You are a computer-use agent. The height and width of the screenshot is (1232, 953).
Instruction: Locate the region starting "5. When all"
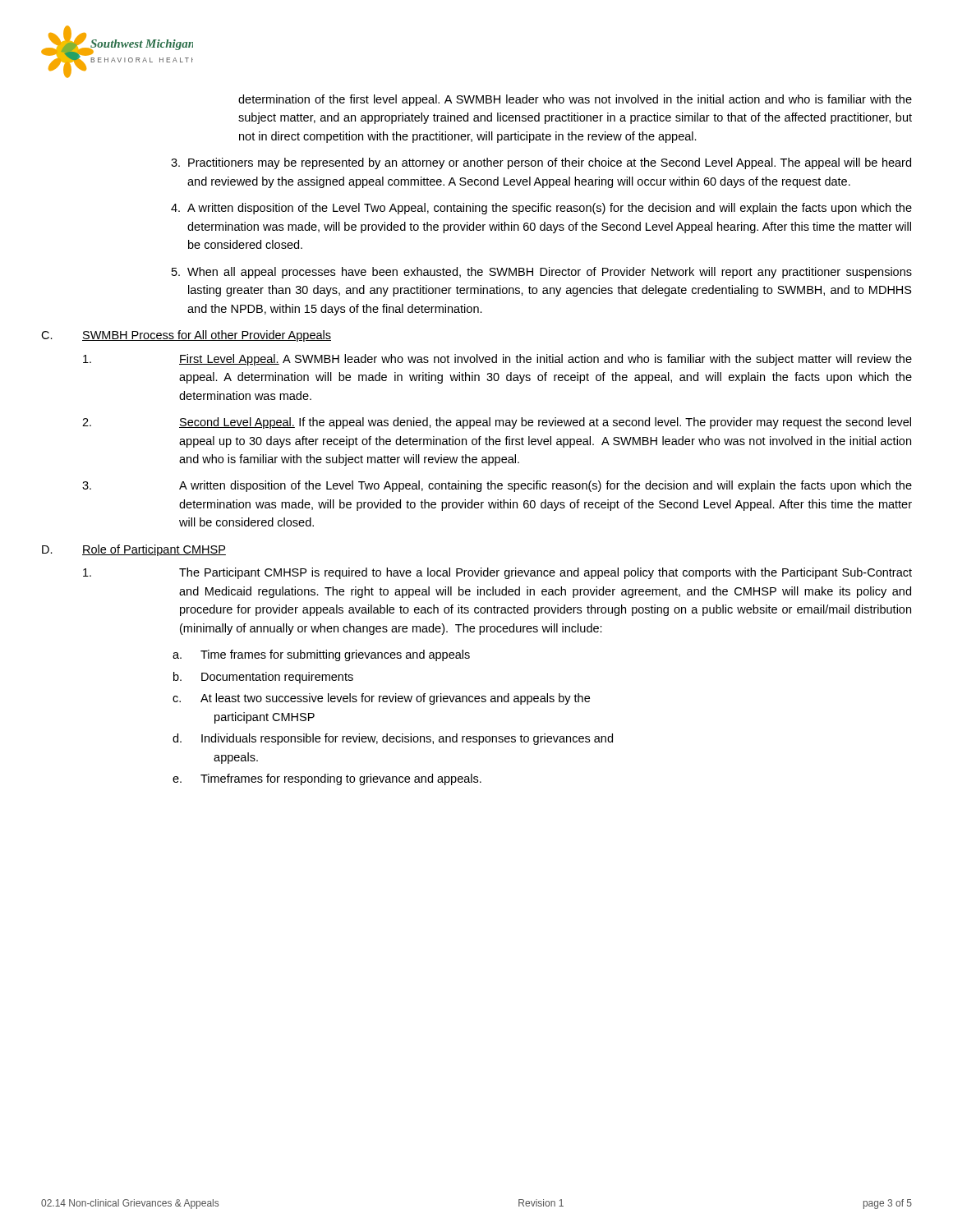pos(476,290)
